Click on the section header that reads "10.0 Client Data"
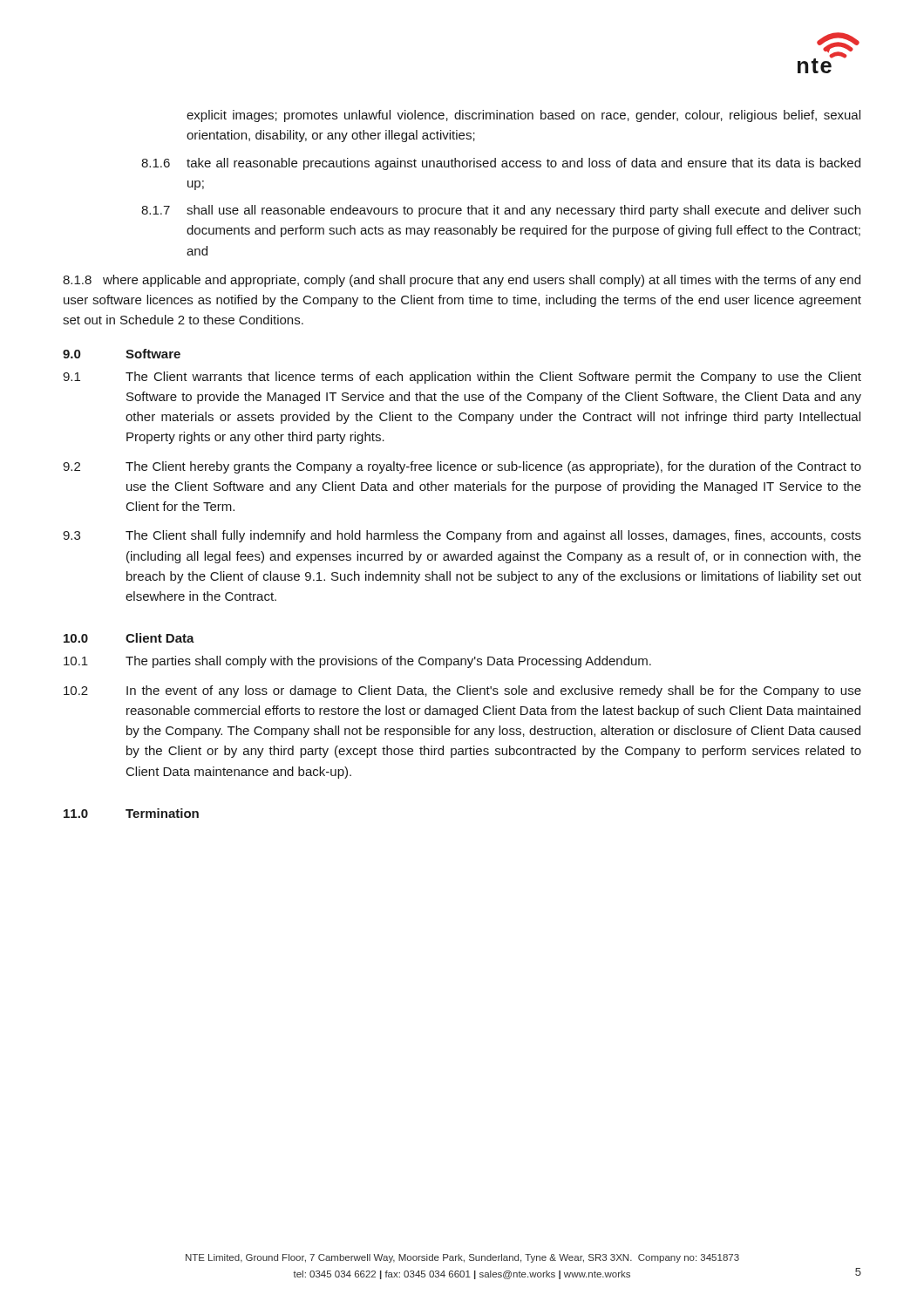Viewport: 924px width, 1308px height. pyautogui.click(x=128, y=638)
